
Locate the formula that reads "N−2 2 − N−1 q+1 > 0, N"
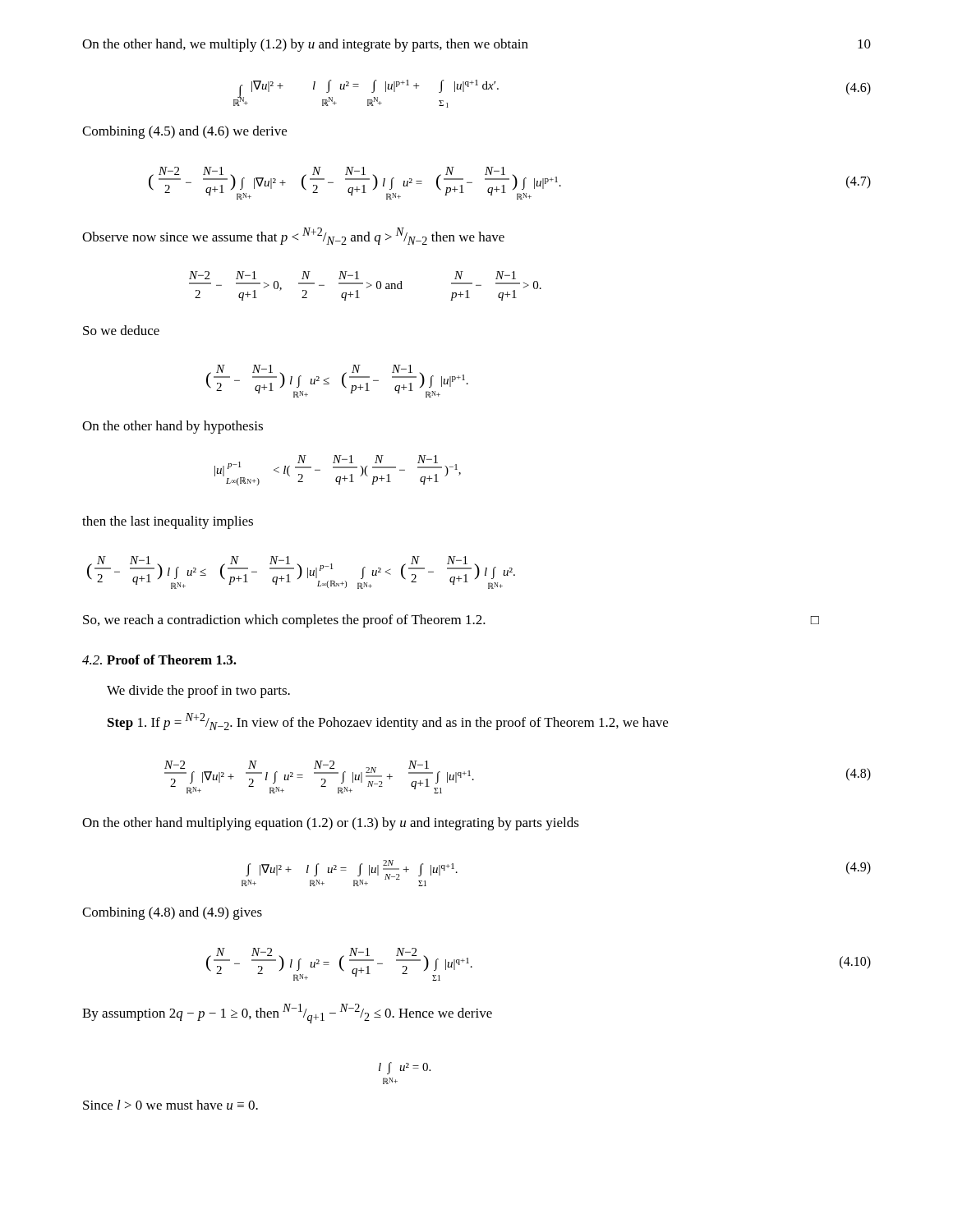[476, 285]
